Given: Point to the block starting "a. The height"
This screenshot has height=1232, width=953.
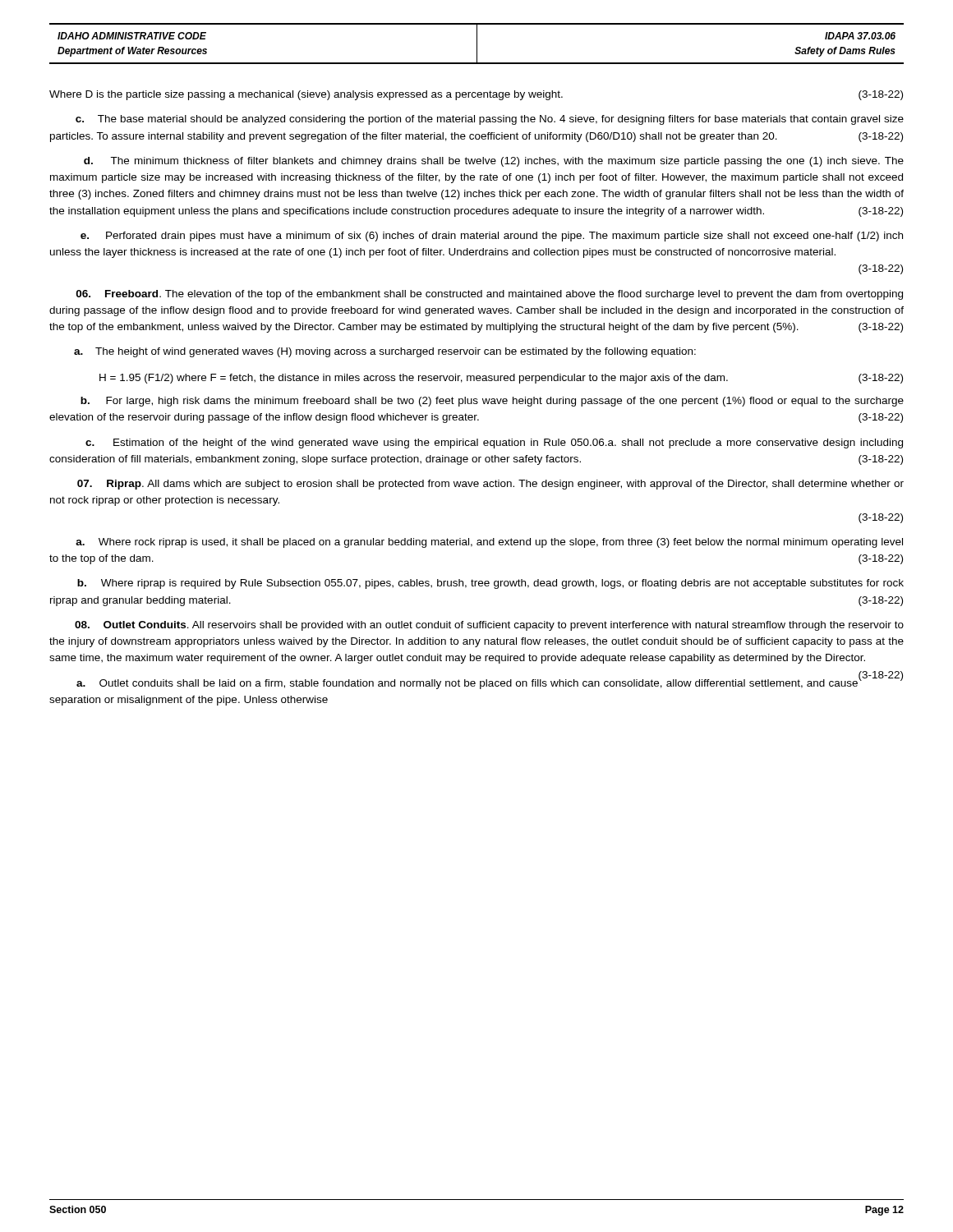Looking at the screenshot, I should [x=373, y=351].
